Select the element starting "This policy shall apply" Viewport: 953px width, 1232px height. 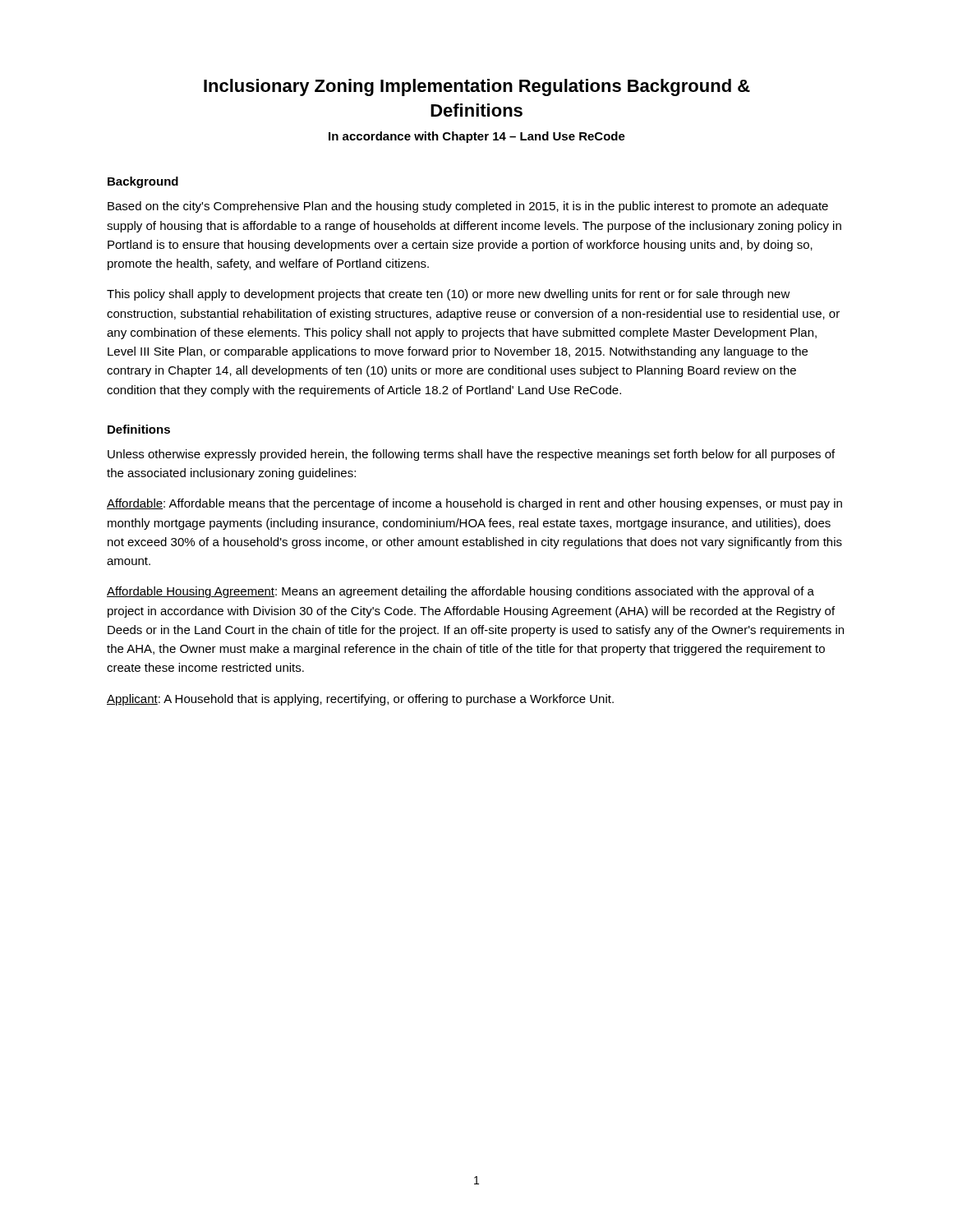coord(473,342)
